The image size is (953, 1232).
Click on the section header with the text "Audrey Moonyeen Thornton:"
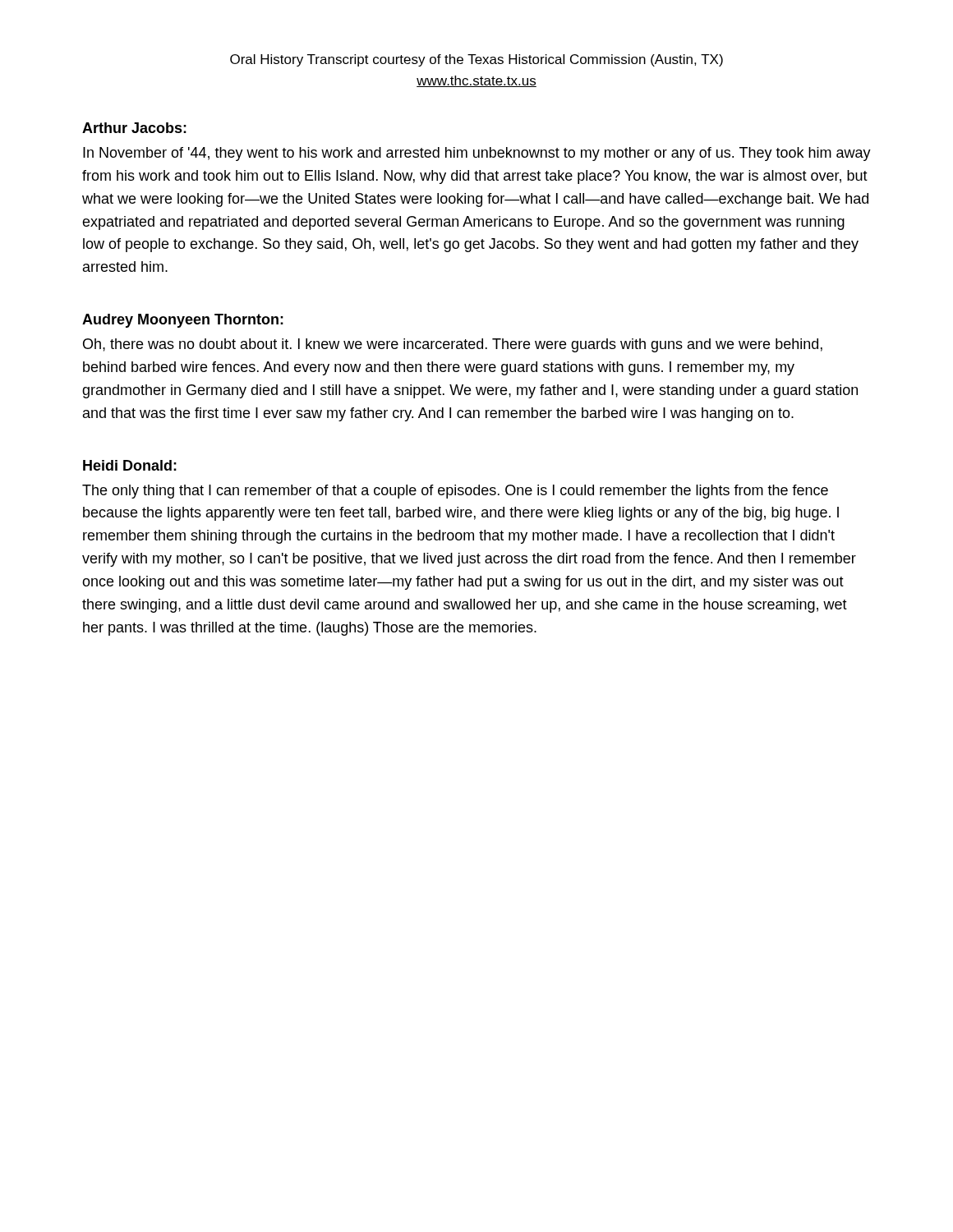tap(183, 320)
